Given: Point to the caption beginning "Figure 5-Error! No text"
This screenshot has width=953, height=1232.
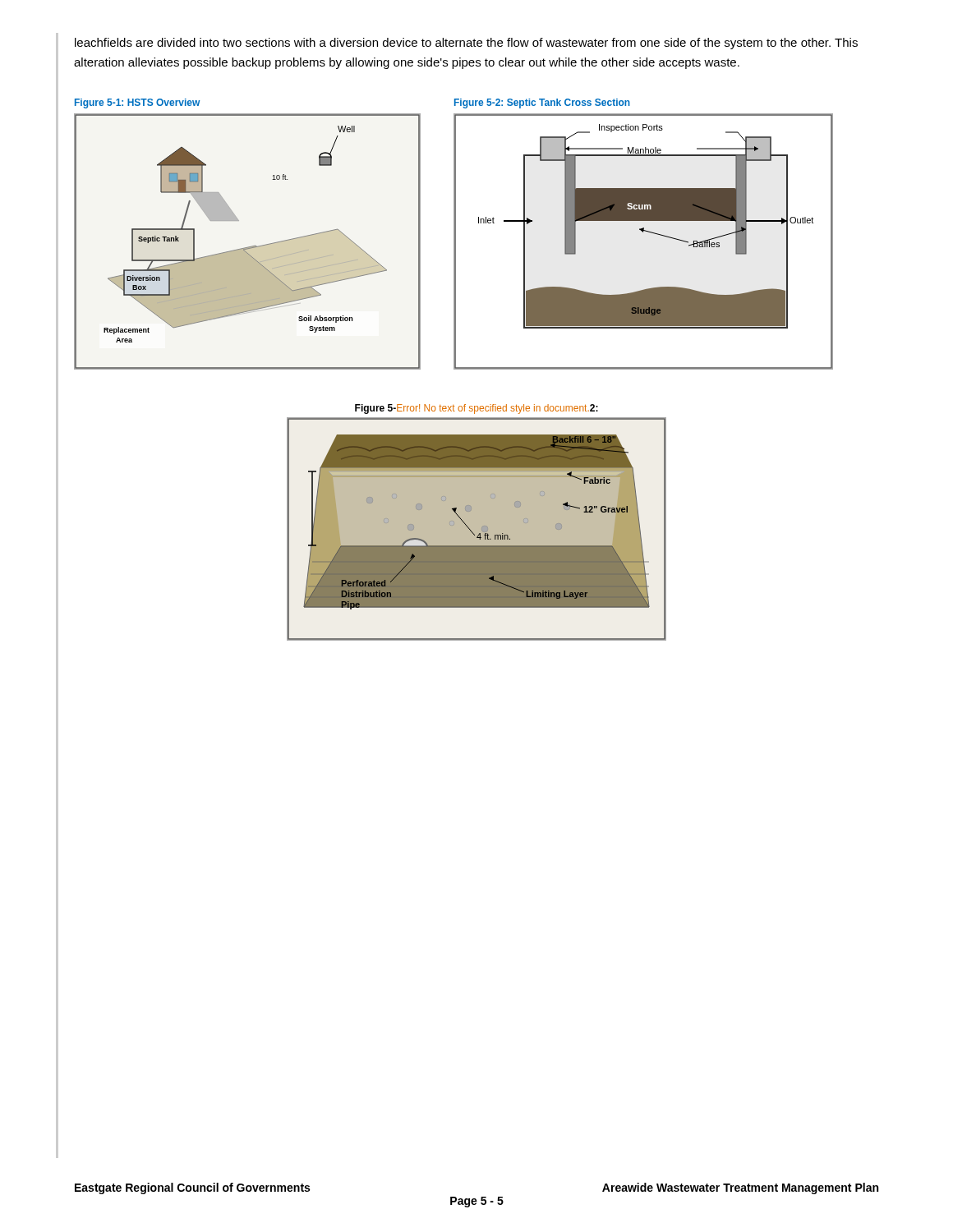Looking at the screenshot, I should pyautogui.click(x=476, y=408).
